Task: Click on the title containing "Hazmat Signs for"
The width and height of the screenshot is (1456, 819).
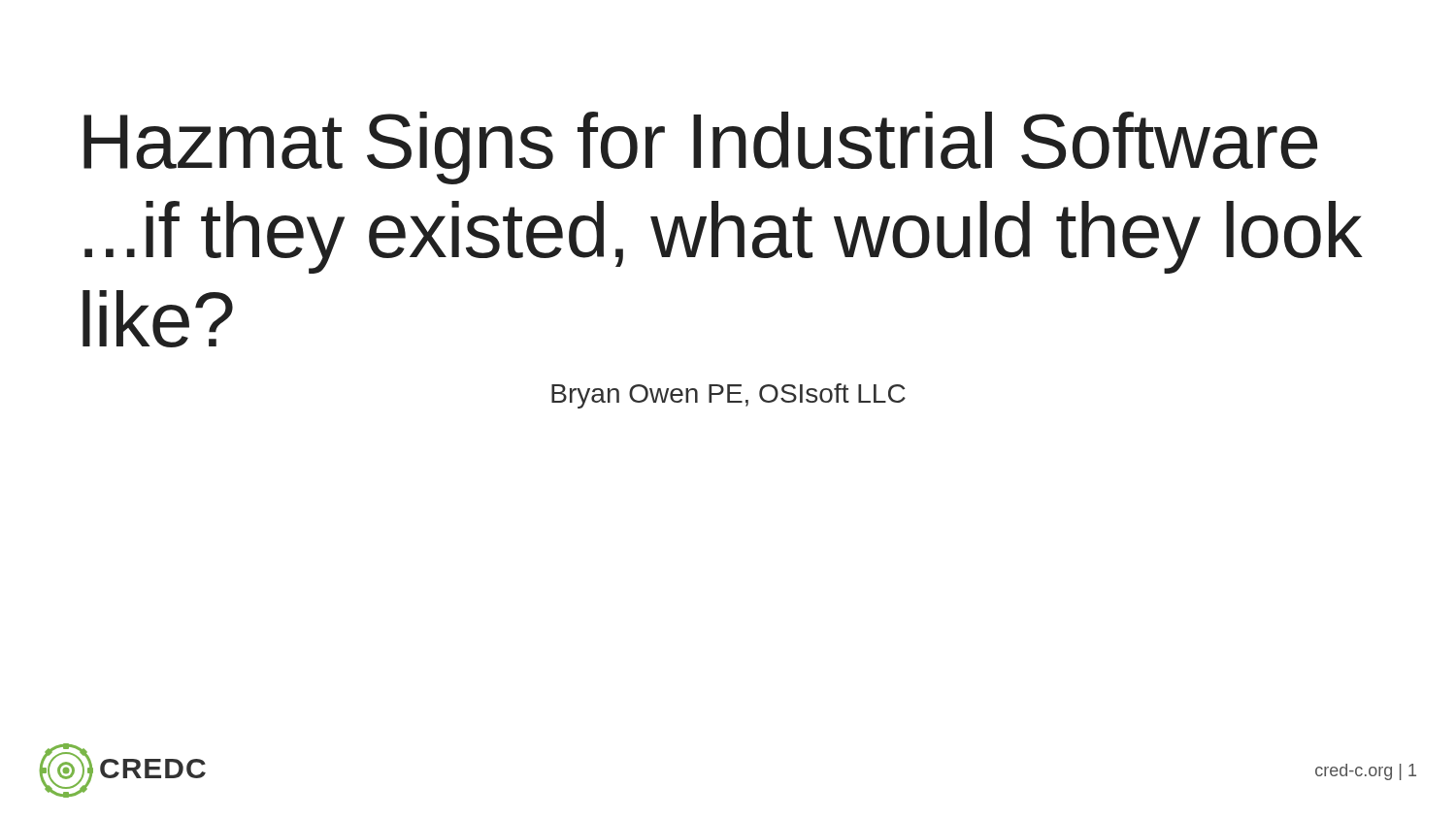Action: [728, 231]
